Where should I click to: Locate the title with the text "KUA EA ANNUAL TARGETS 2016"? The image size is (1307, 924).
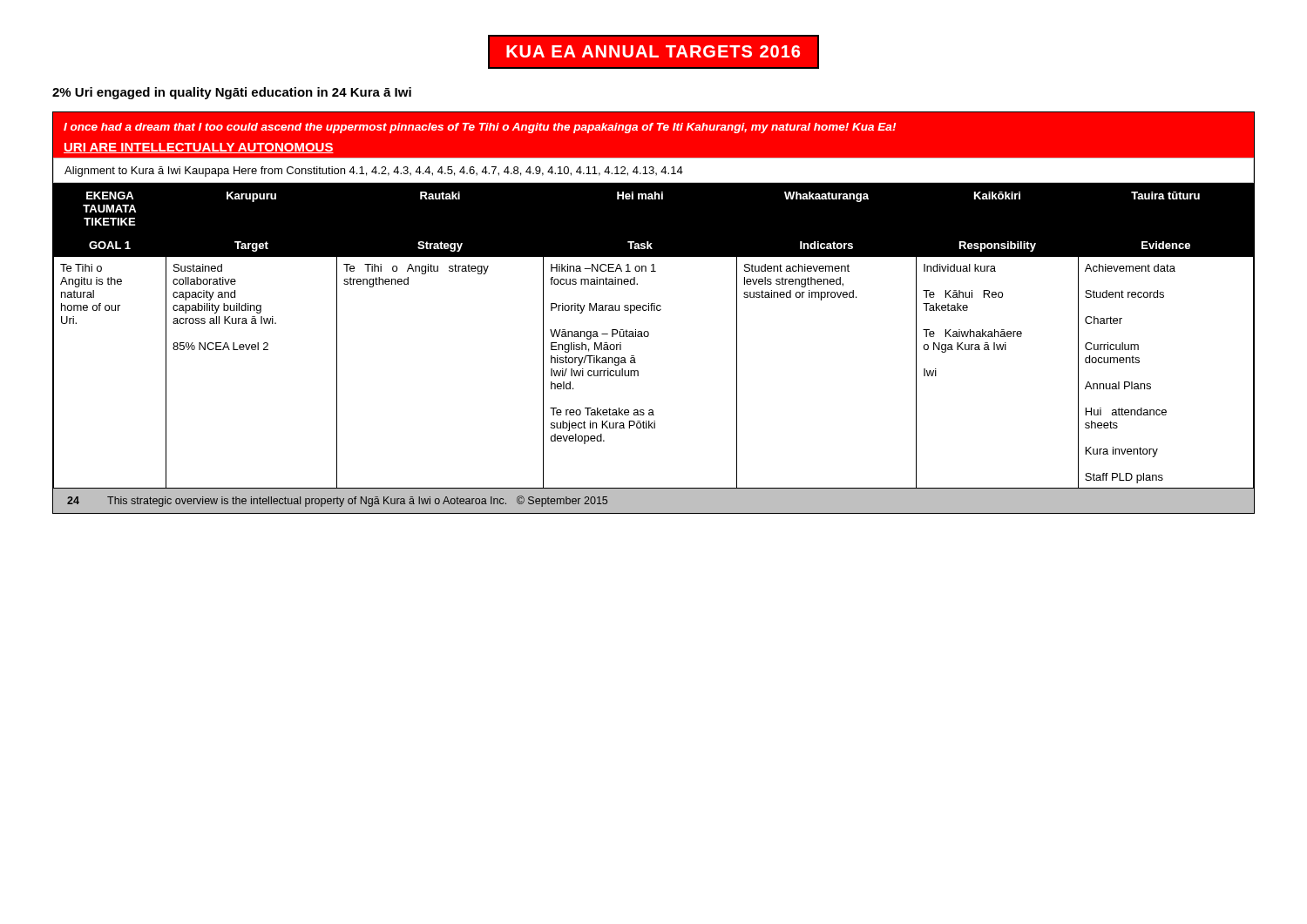click(654, 52)
